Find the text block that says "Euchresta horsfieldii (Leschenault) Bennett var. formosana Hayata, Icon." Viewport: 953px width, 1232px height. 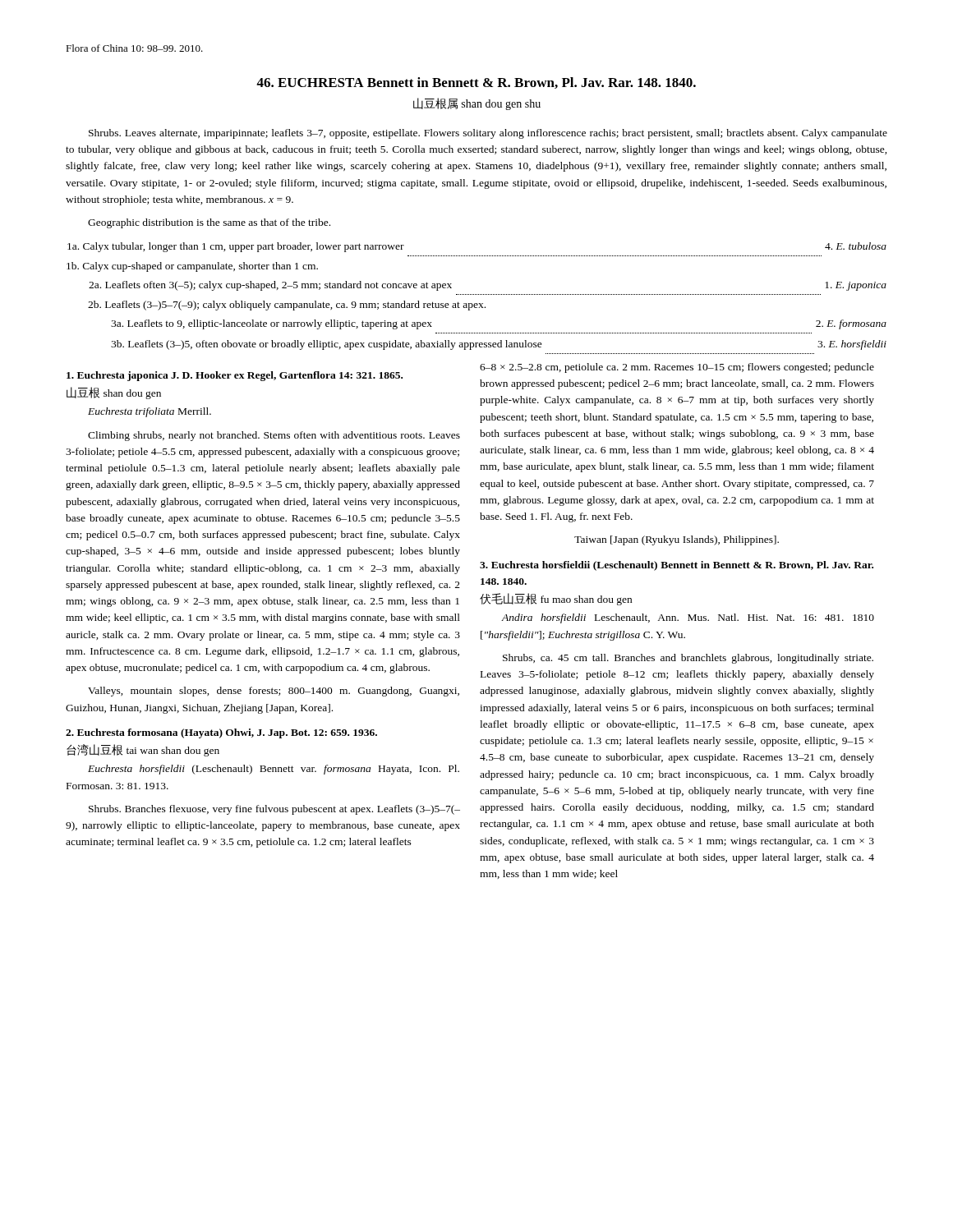tap(263, 777)
